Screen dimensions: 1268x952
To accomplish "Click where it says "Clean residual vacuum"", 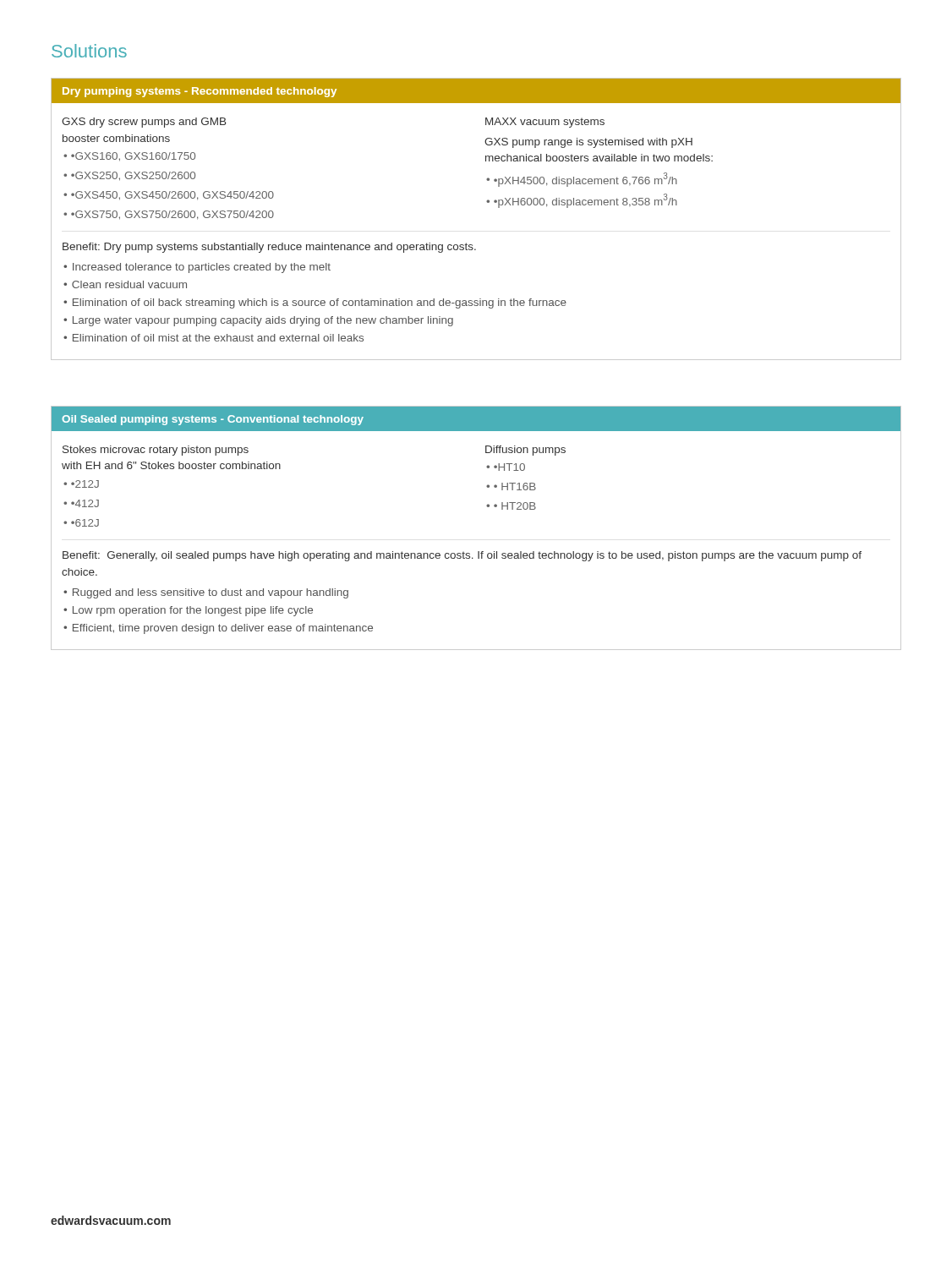I will [x=130, y=284].
